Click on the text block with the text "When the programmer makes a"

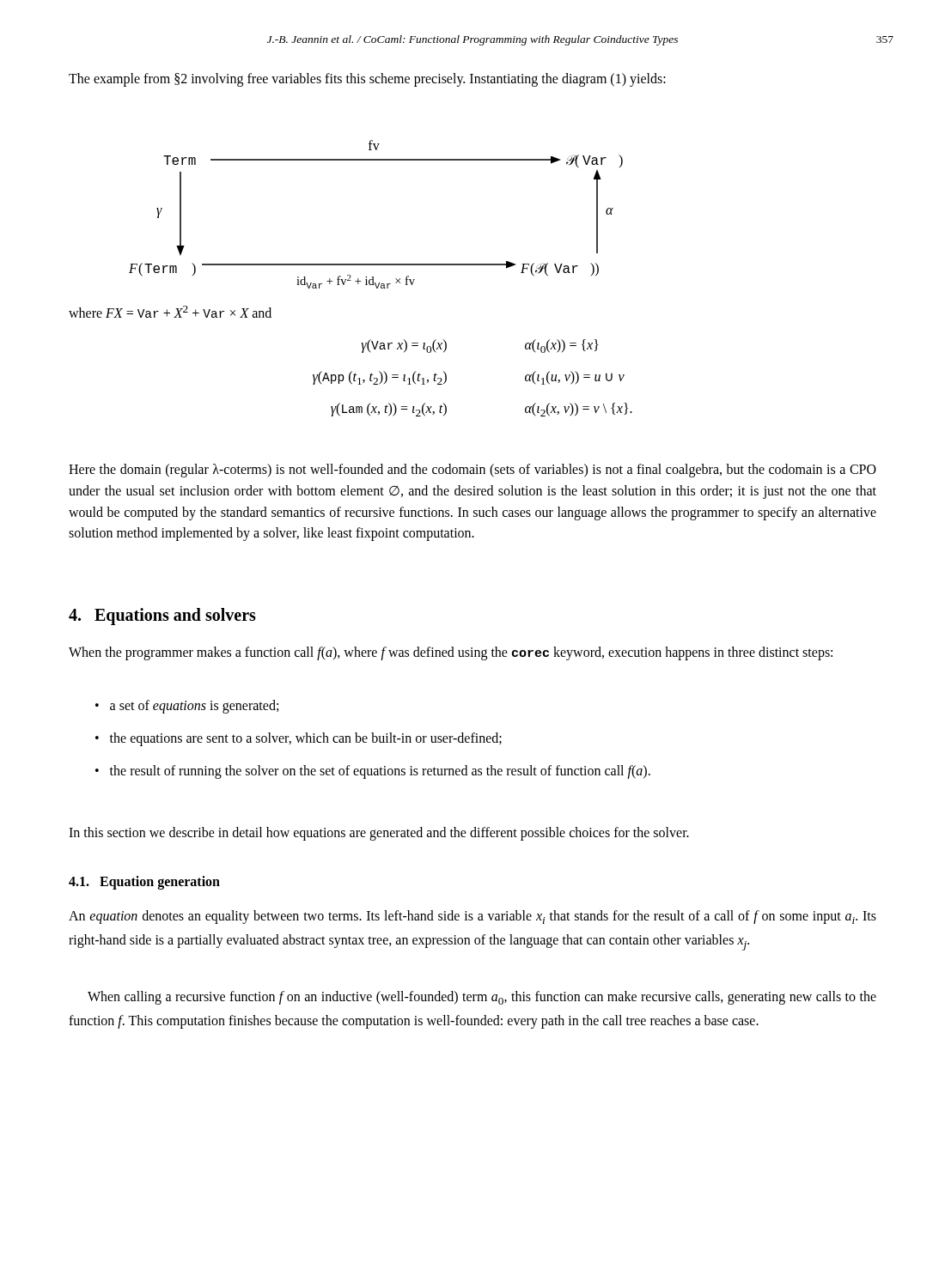click(451, 653)
